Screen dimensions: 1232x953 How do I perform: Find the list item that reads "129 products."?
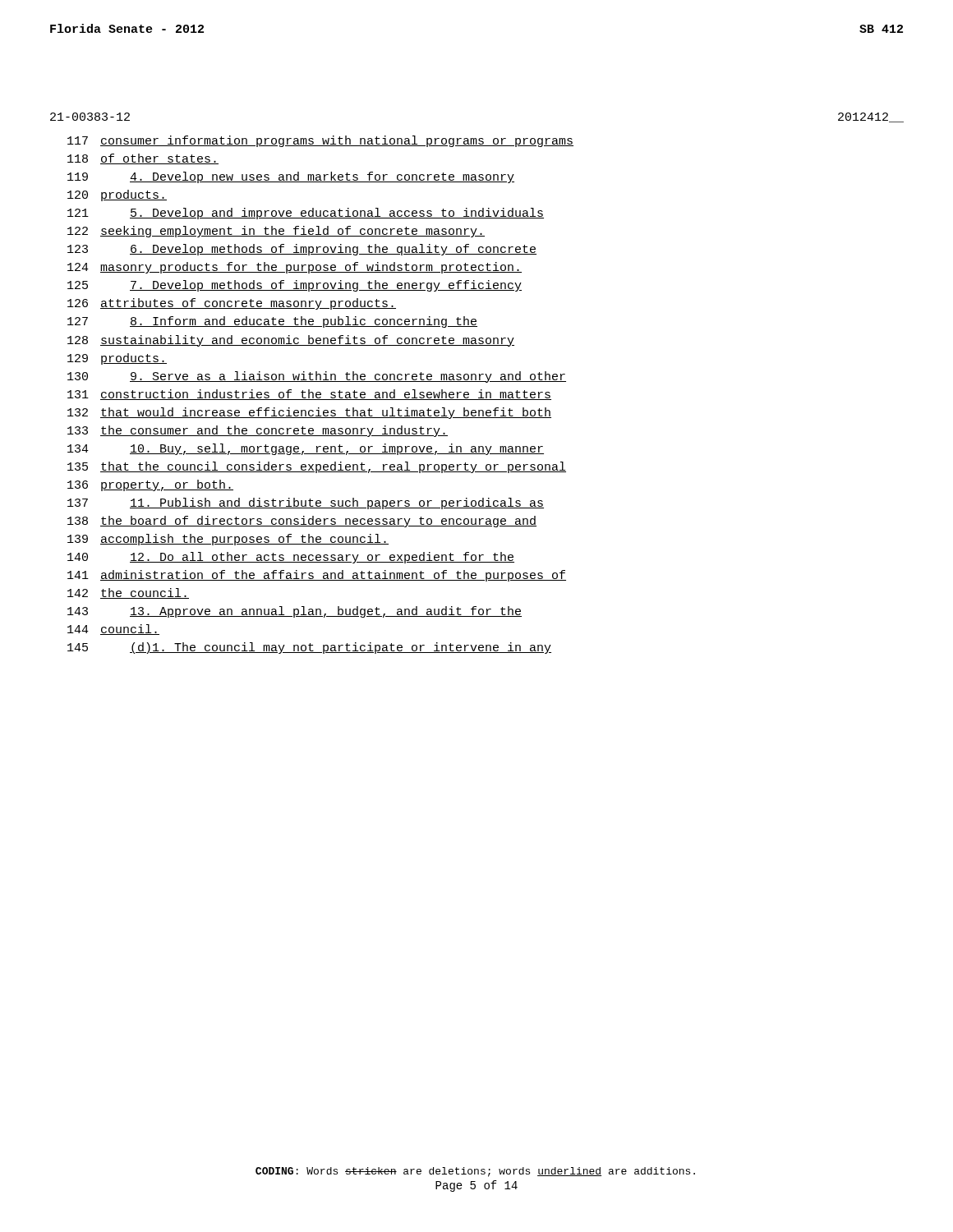tap(117, 359)
